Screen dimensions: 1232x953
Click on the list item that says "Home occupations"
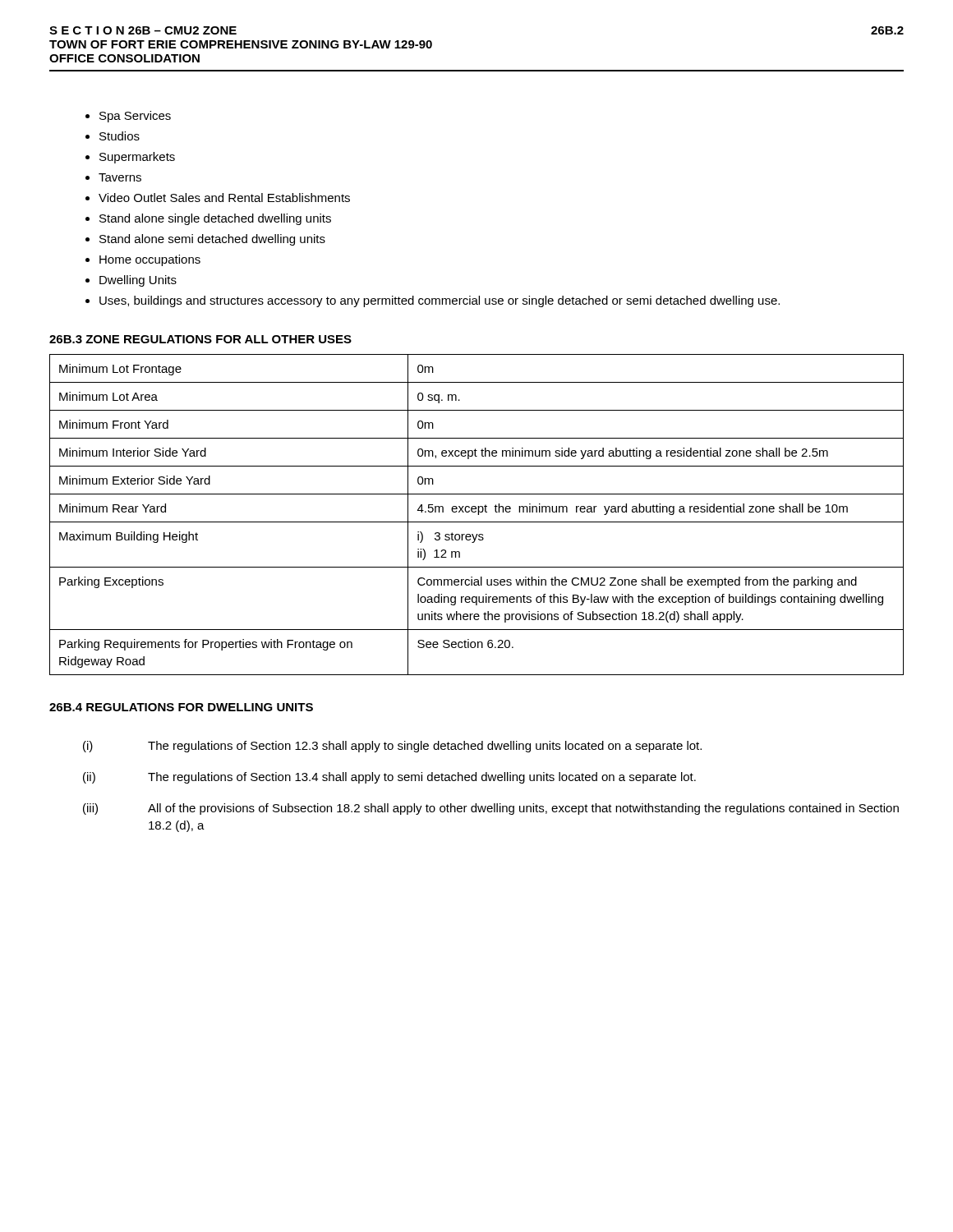[150, 259]
